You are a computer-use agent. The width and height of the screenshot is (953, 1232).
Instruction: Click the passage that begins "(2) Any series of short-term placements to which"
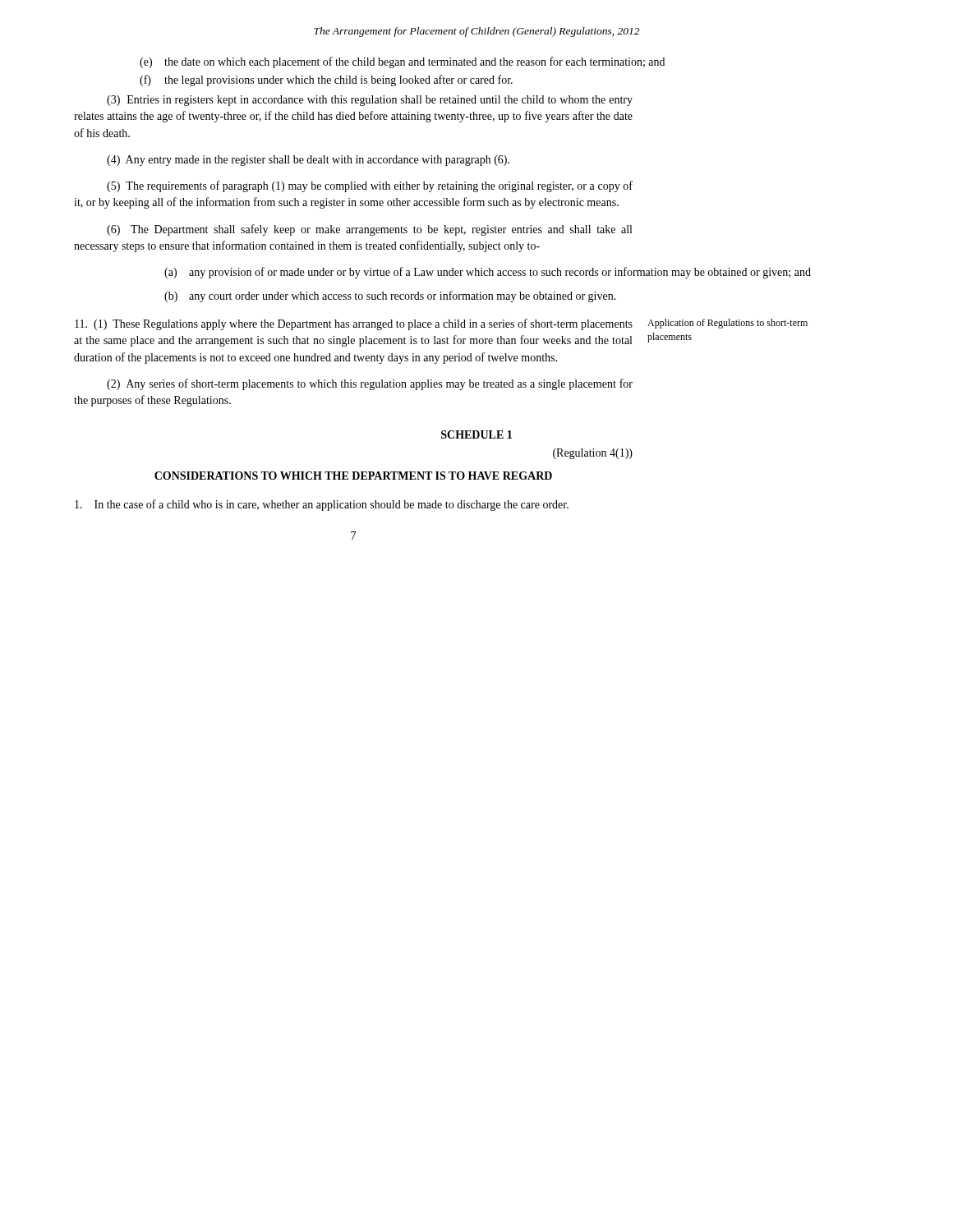(353, 392)
